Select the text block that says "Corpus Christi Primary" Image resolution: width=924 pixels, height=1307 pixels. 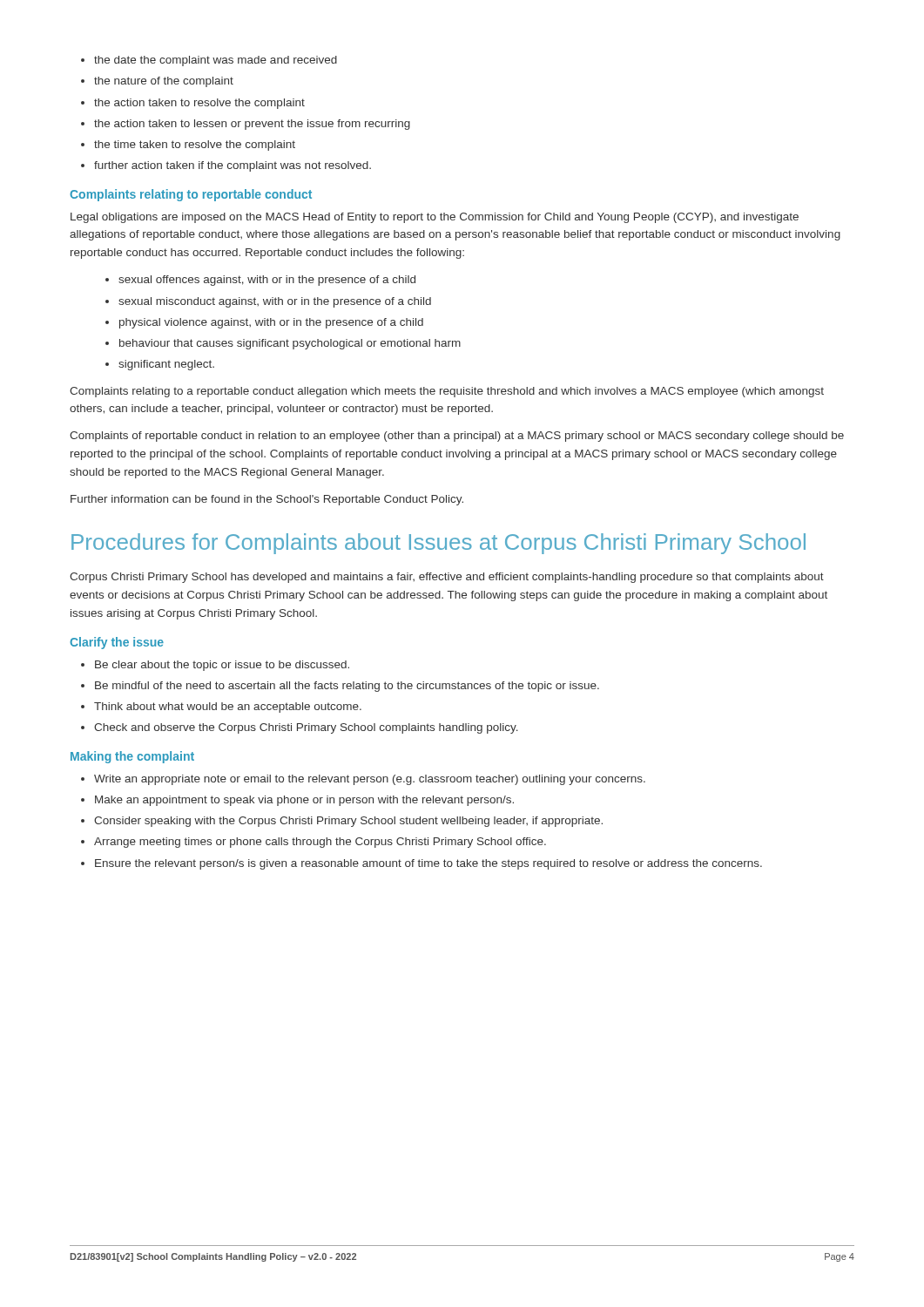tap(462, 595)
